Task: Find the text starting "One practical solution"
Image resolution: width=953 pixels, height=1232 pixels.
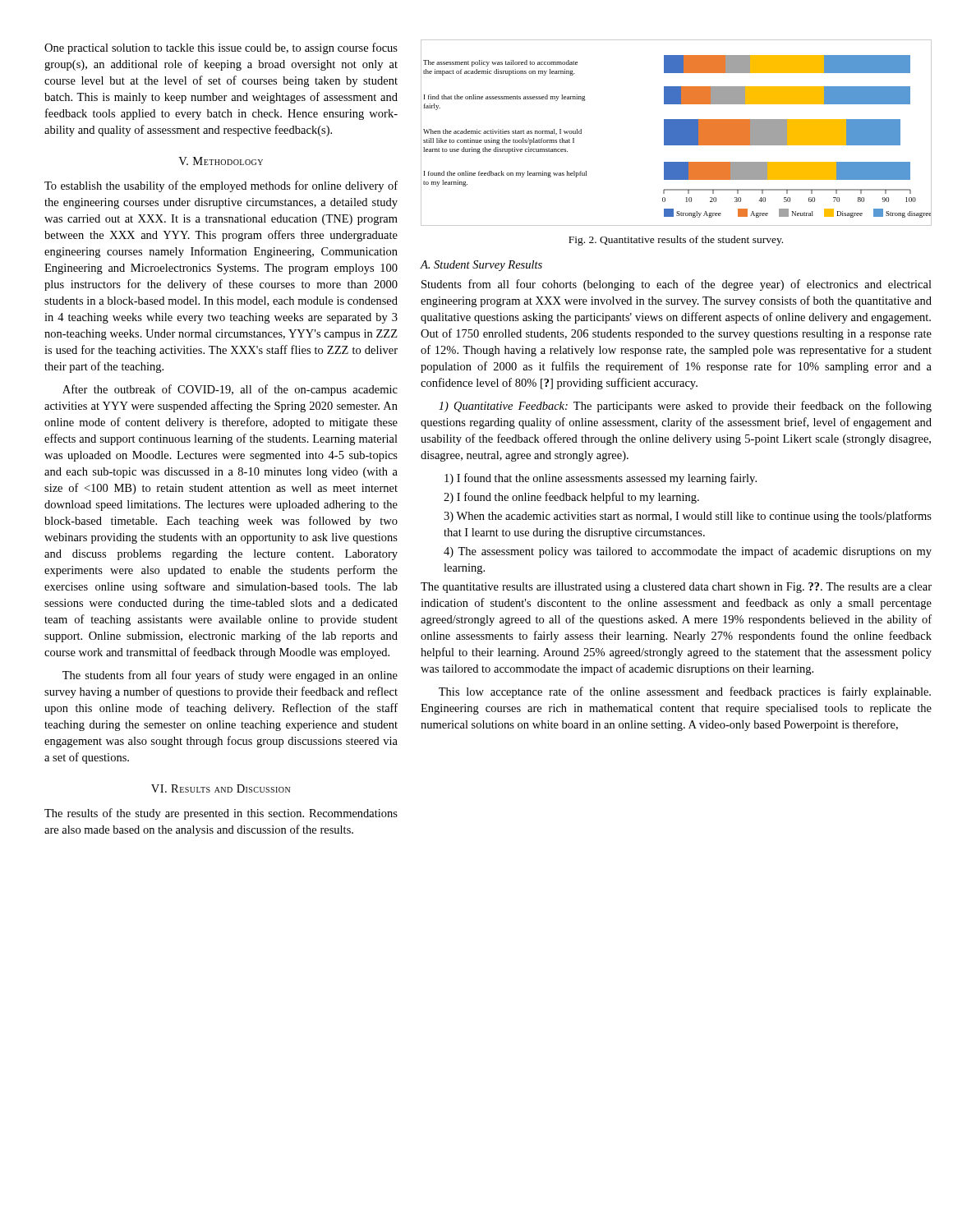Action: 221,89
